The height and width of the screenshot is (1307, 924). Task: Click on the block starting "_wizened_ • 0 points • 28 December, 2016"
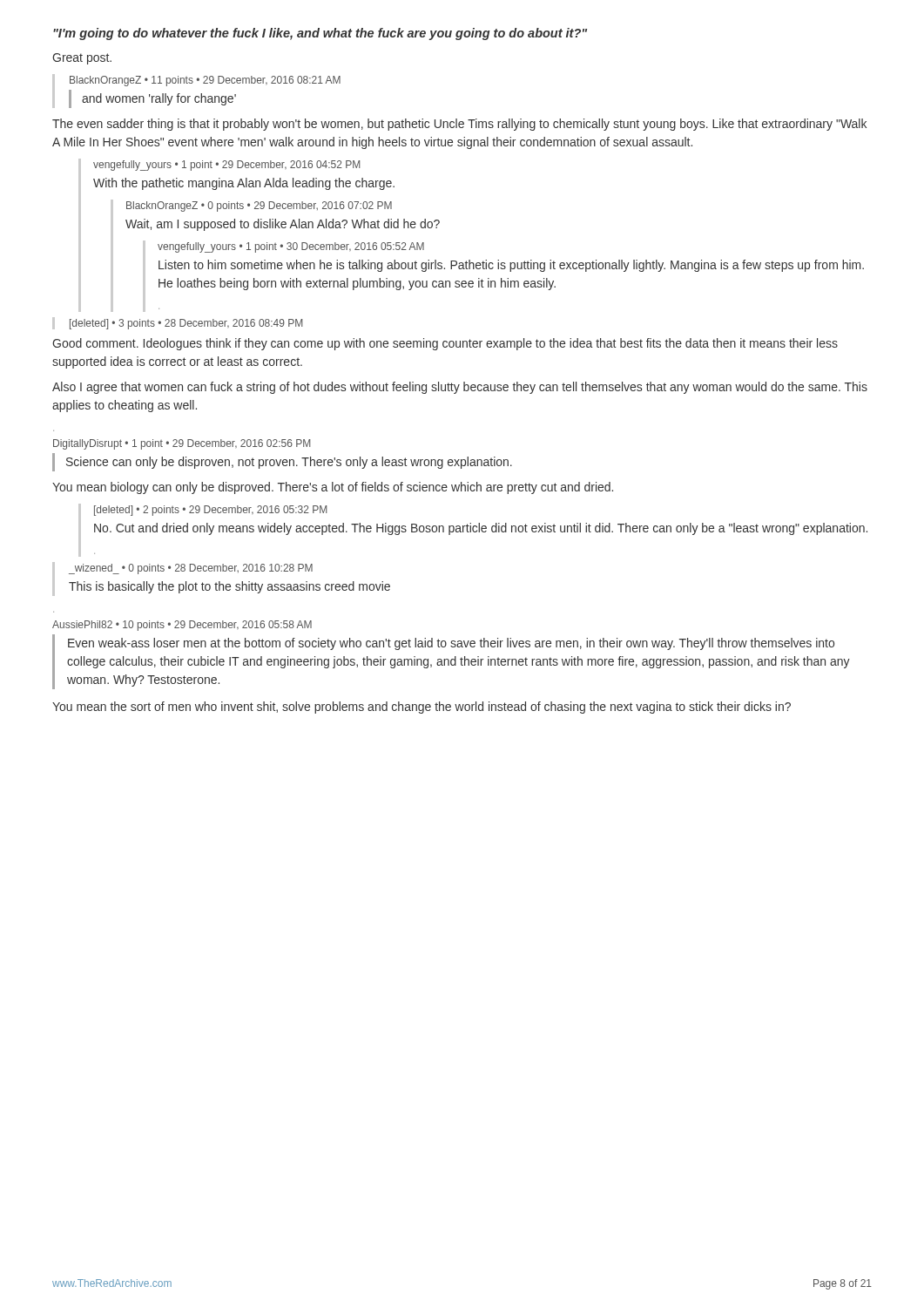click(191, 568)
